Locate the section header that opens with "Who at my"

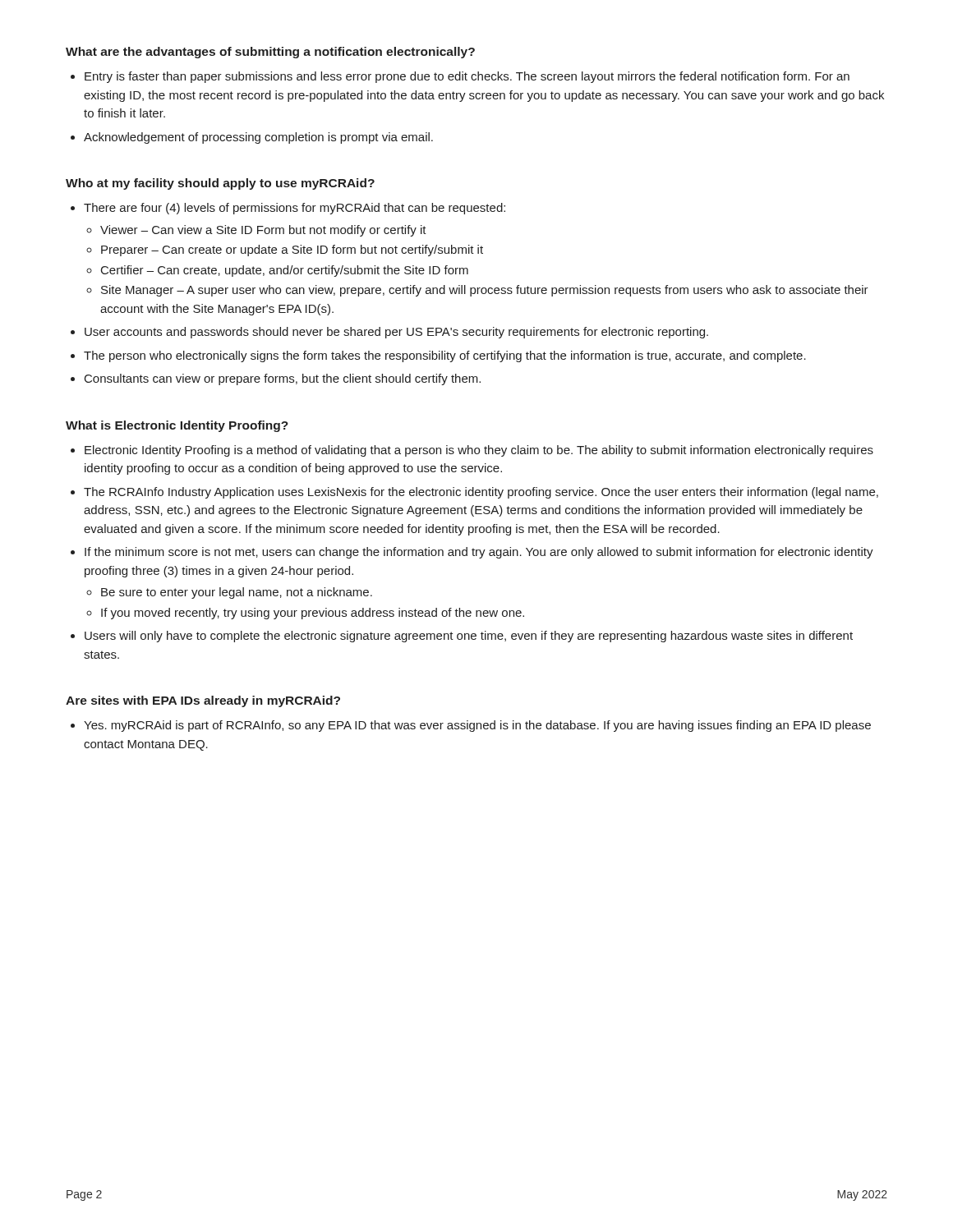(220, 183)
